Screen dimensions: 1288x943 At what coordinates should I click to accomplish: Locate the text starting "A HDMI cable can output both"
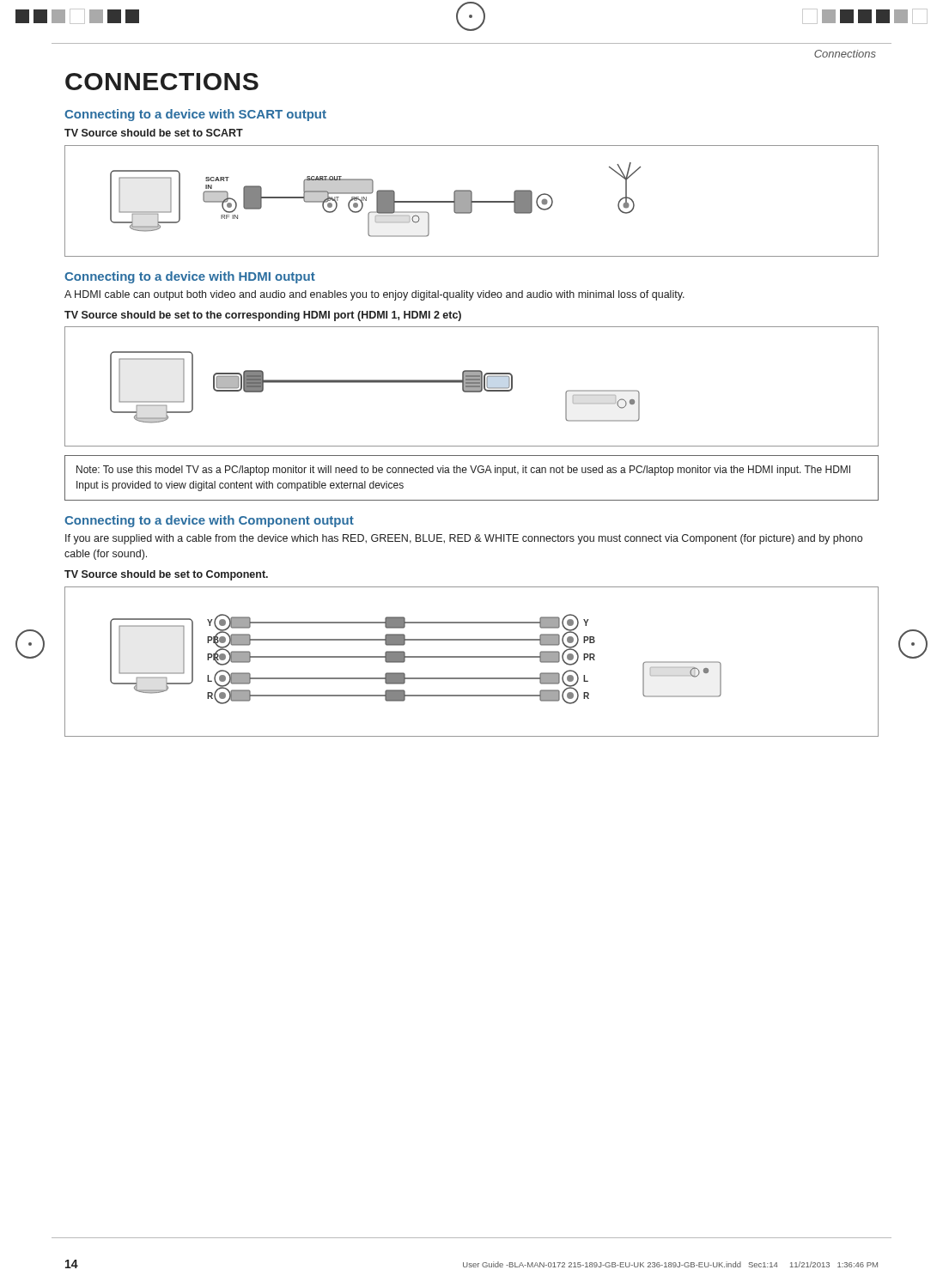click(375, 295)
